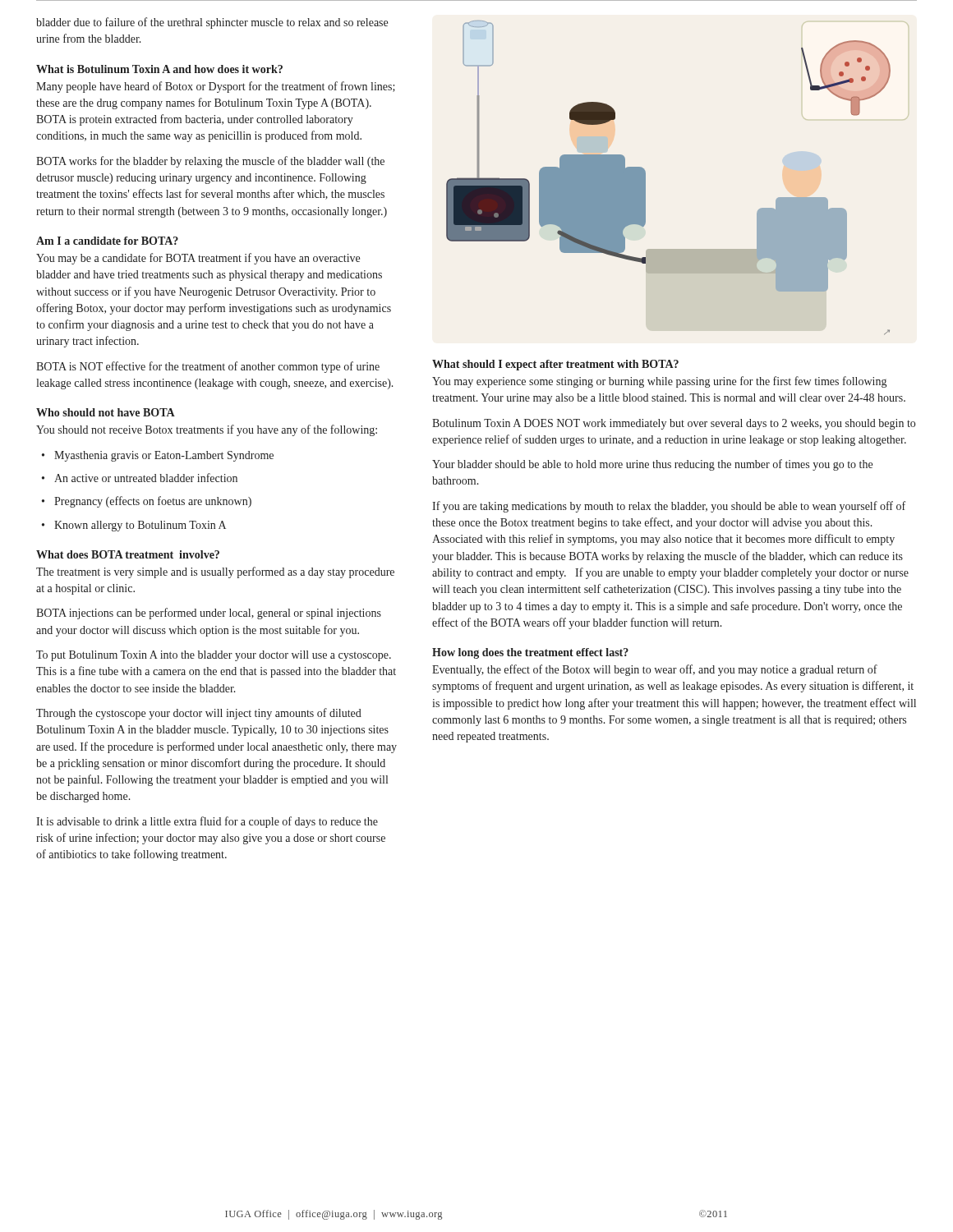Locate the section header that opens with "What should I expect"
Screen dimensions: 1232x953
pos(556,364)
